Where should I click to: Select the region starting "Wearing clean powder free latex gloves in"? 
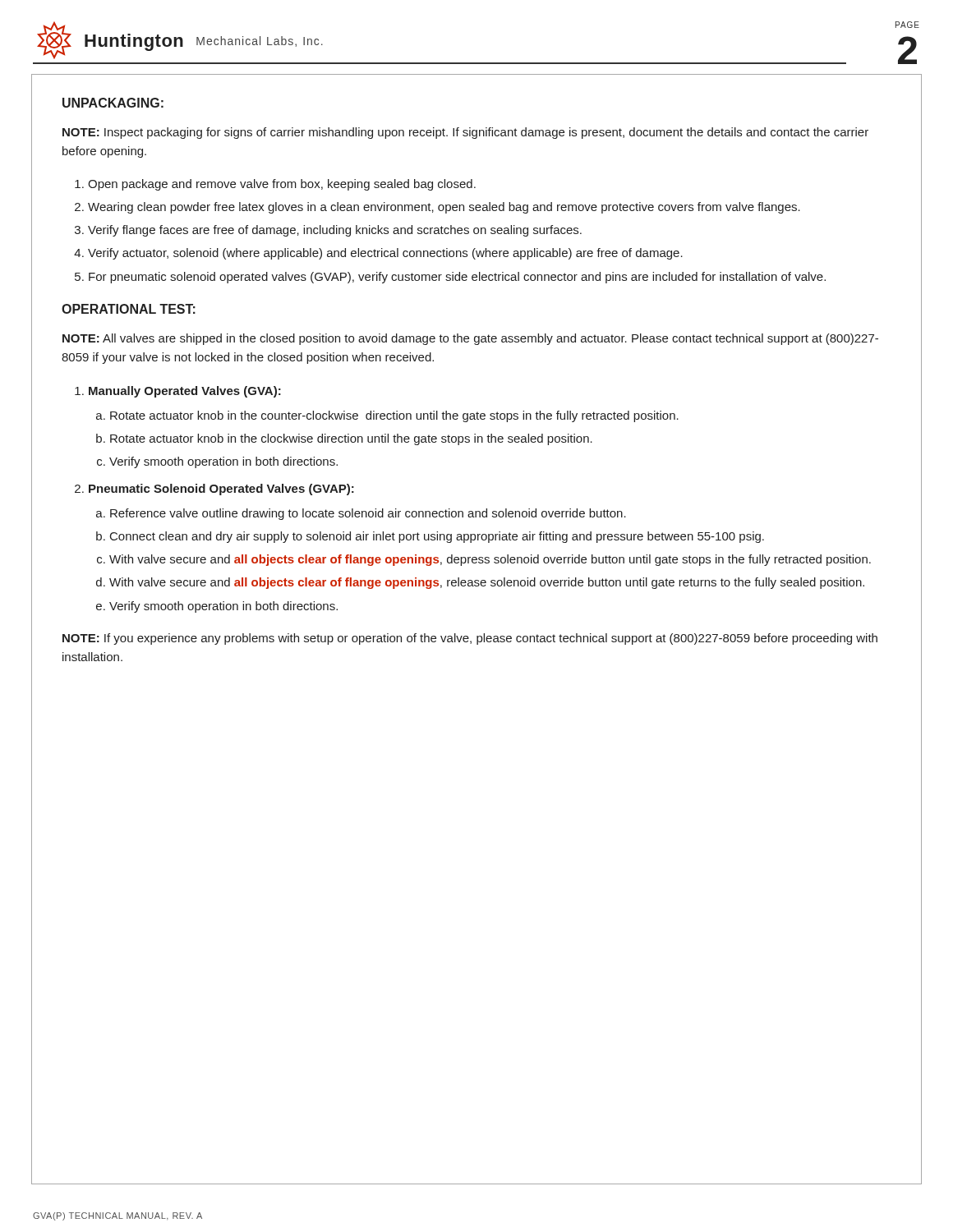click(444, 206)
